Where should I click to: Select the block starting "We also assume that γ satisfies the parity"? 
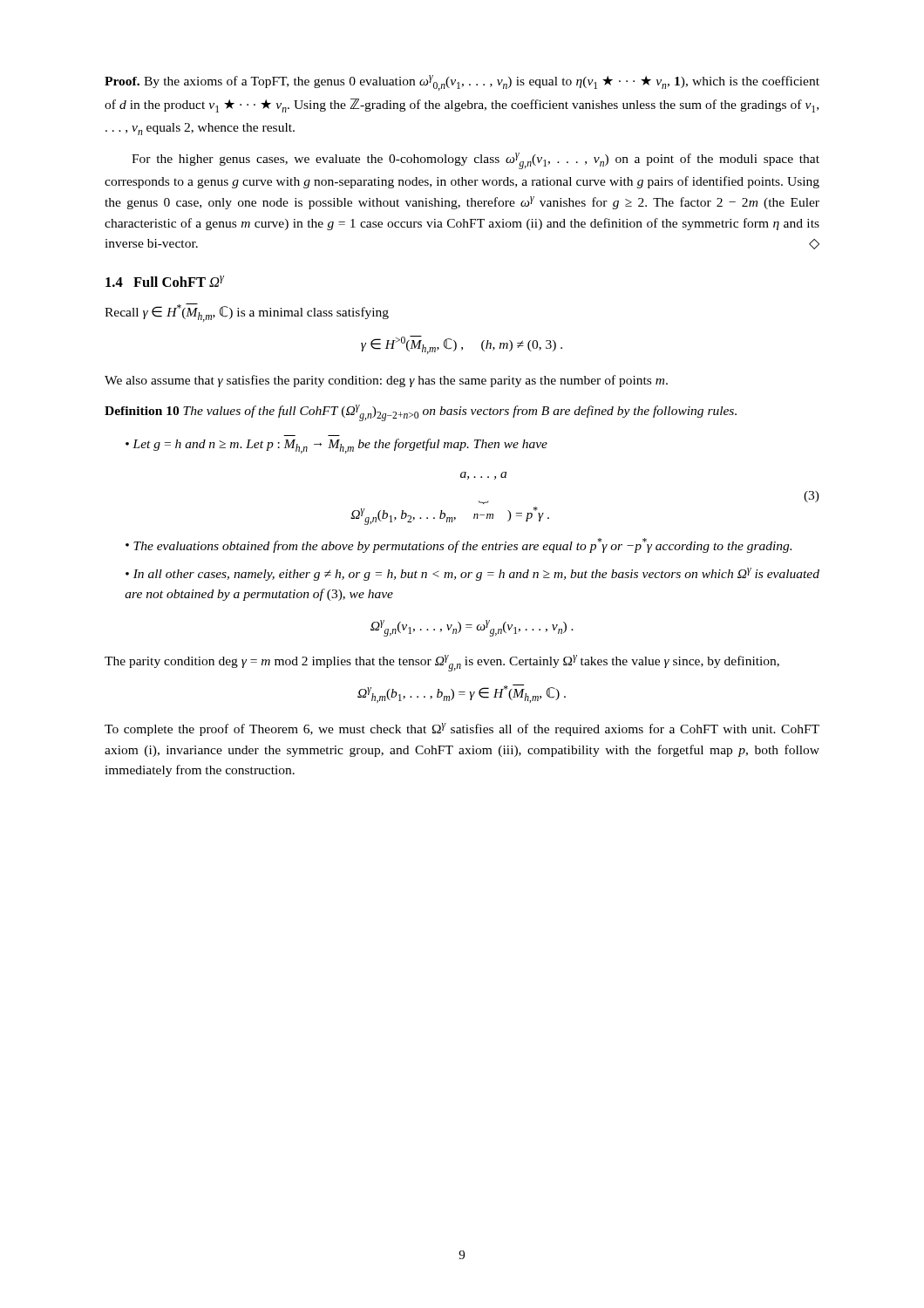(x=462, y=380)
